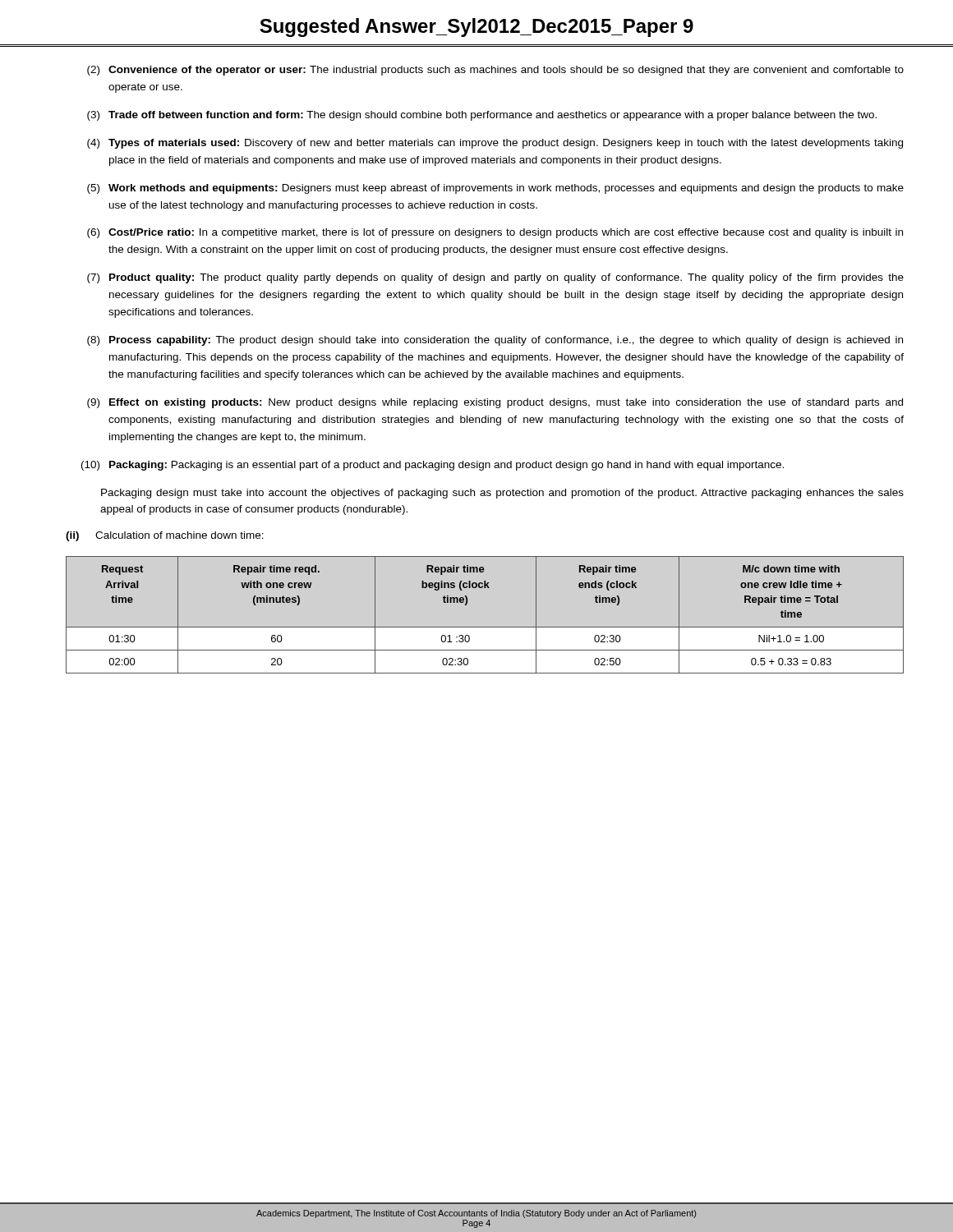Locate the block of text that opens with "(5) Work methods and"
953x1232 pixels.
pyautogui.click(x=485, y=197)
